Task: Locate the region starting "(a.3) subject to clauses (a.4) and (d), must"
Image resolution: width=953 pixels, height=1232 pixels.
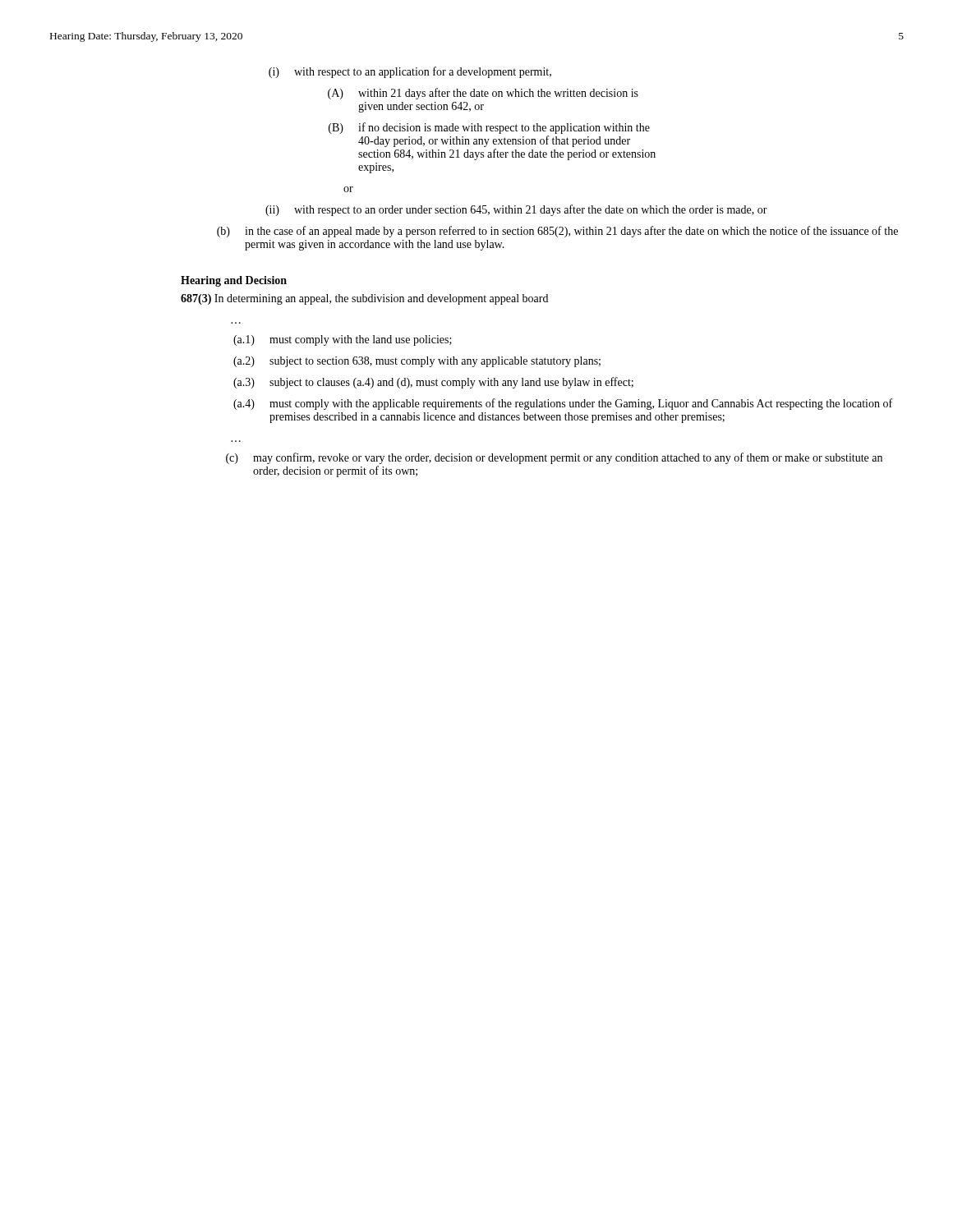Action: coord(542,383)
